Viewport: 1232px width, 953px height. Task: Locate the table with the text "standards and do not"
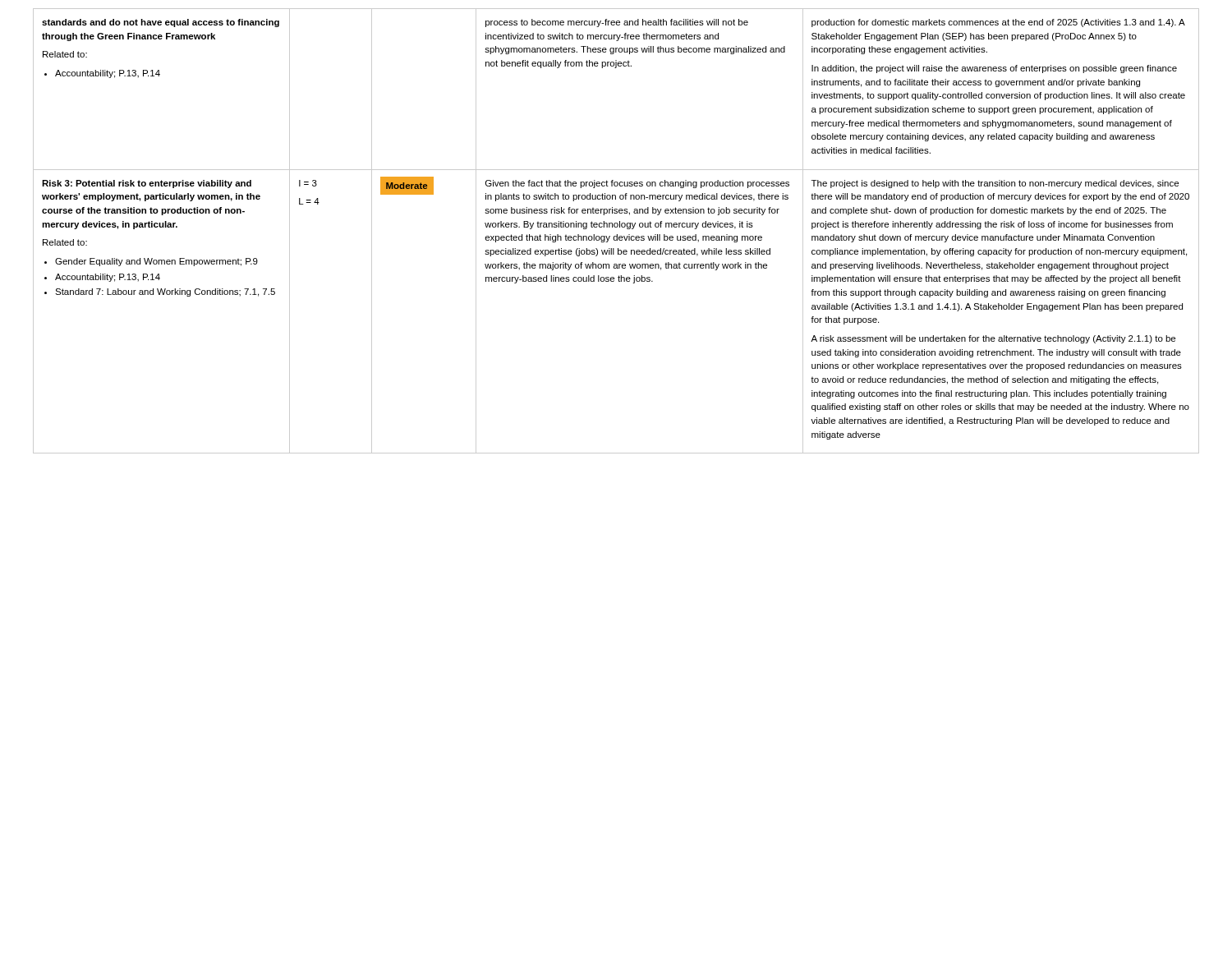pos(616,231)
